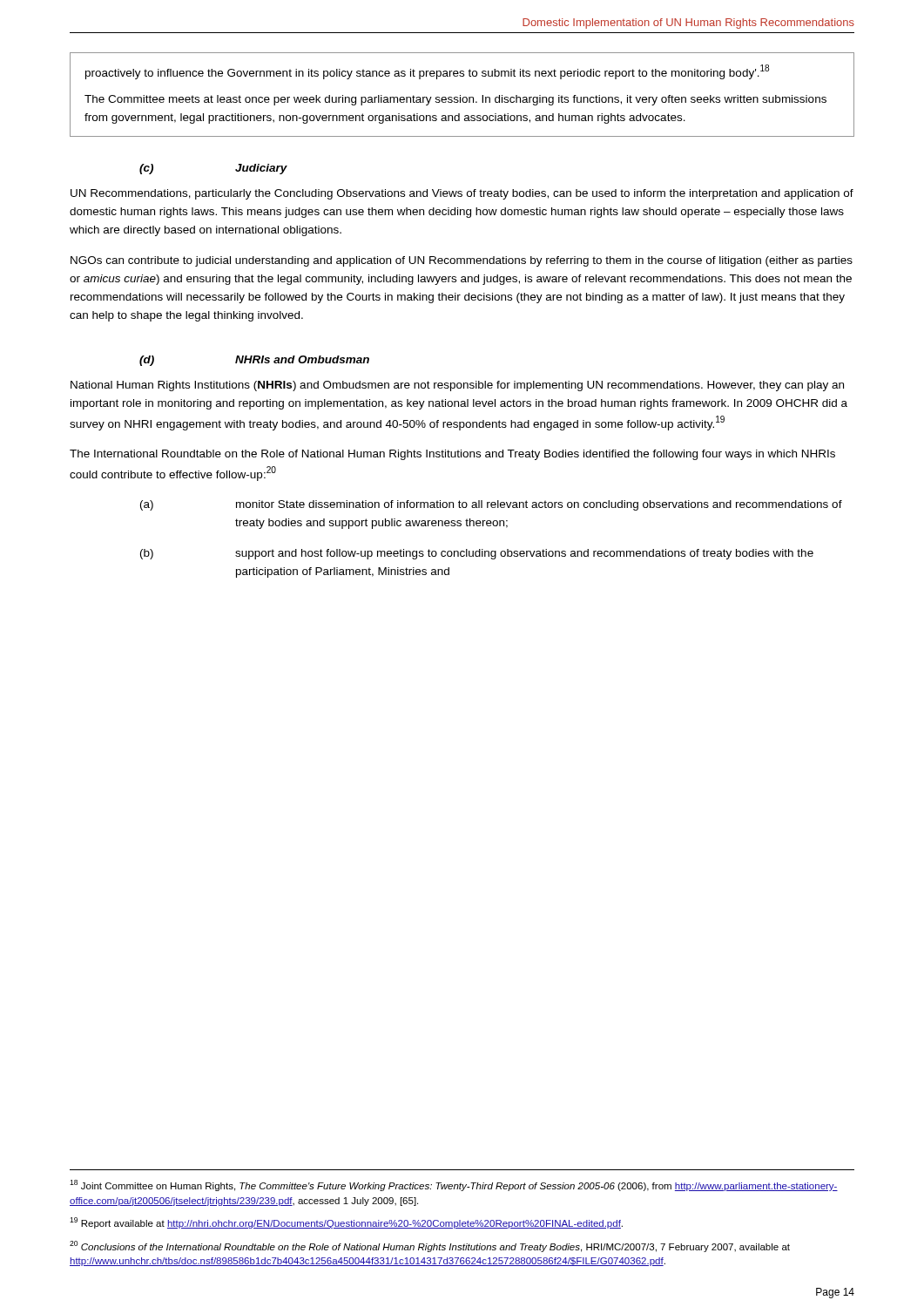Locate the text "19 Report available at http://nhri.ohchr.org/EN/Documents/Questionnaire%20-%20Complete%20Report%20FINAL-edited.pdf."
This screenshot has height=1307, width=924.
[347, 1222]
